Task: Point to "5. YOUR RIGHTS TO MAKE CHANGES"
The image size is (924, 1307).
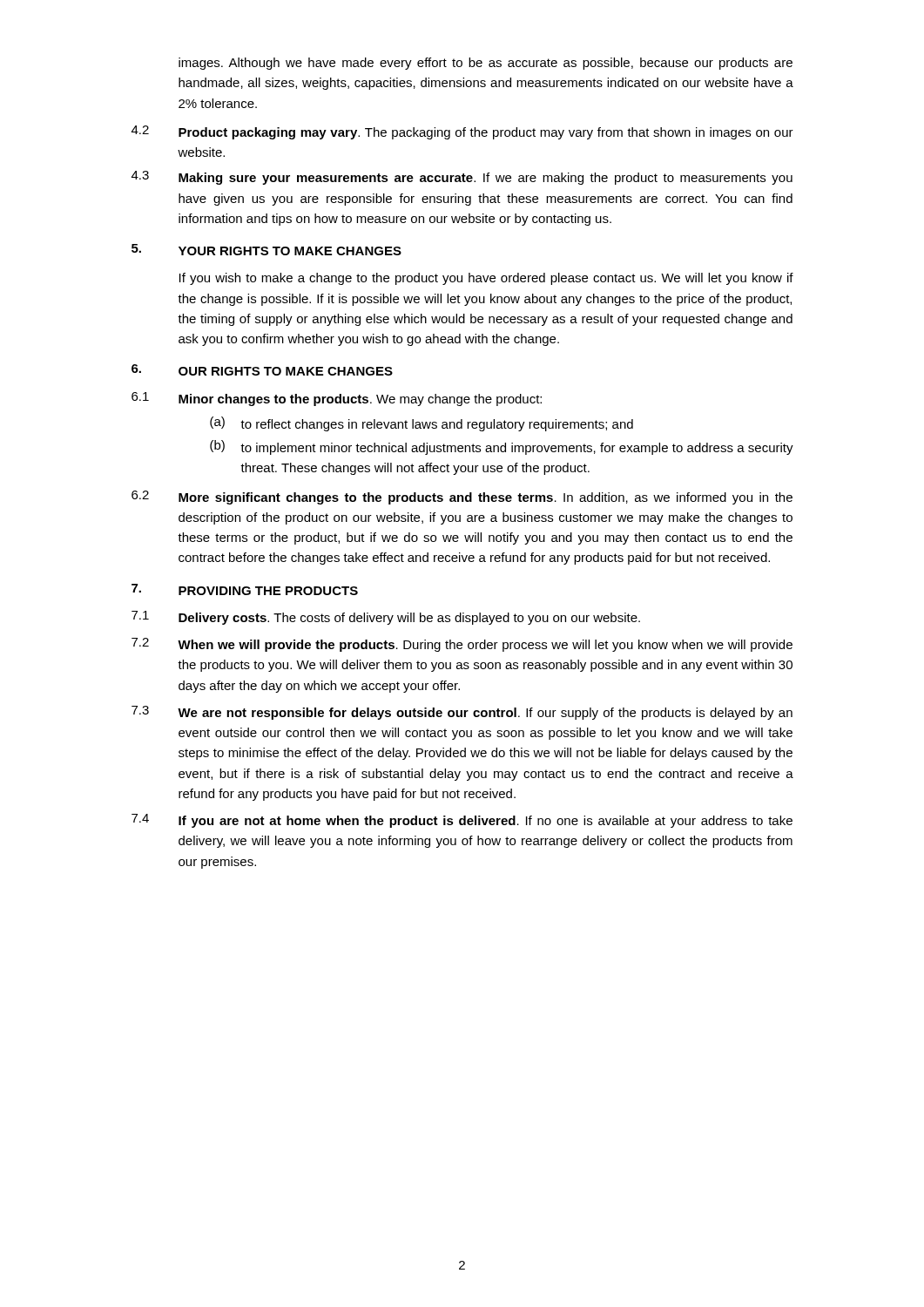Action: (266, 250)
